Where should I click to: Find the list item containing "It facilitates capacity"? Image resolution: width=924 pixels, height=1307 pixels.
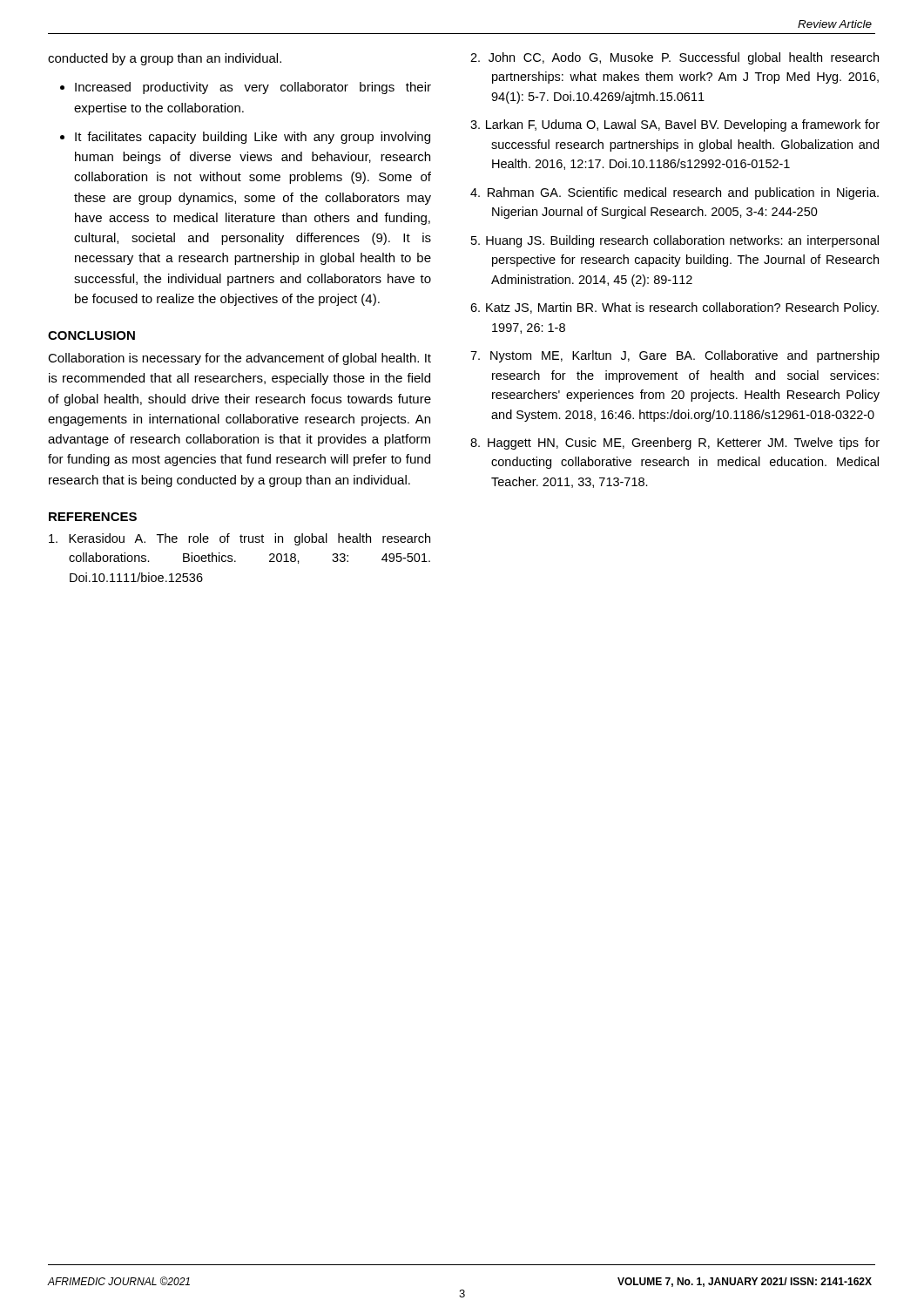pos(253,217)
